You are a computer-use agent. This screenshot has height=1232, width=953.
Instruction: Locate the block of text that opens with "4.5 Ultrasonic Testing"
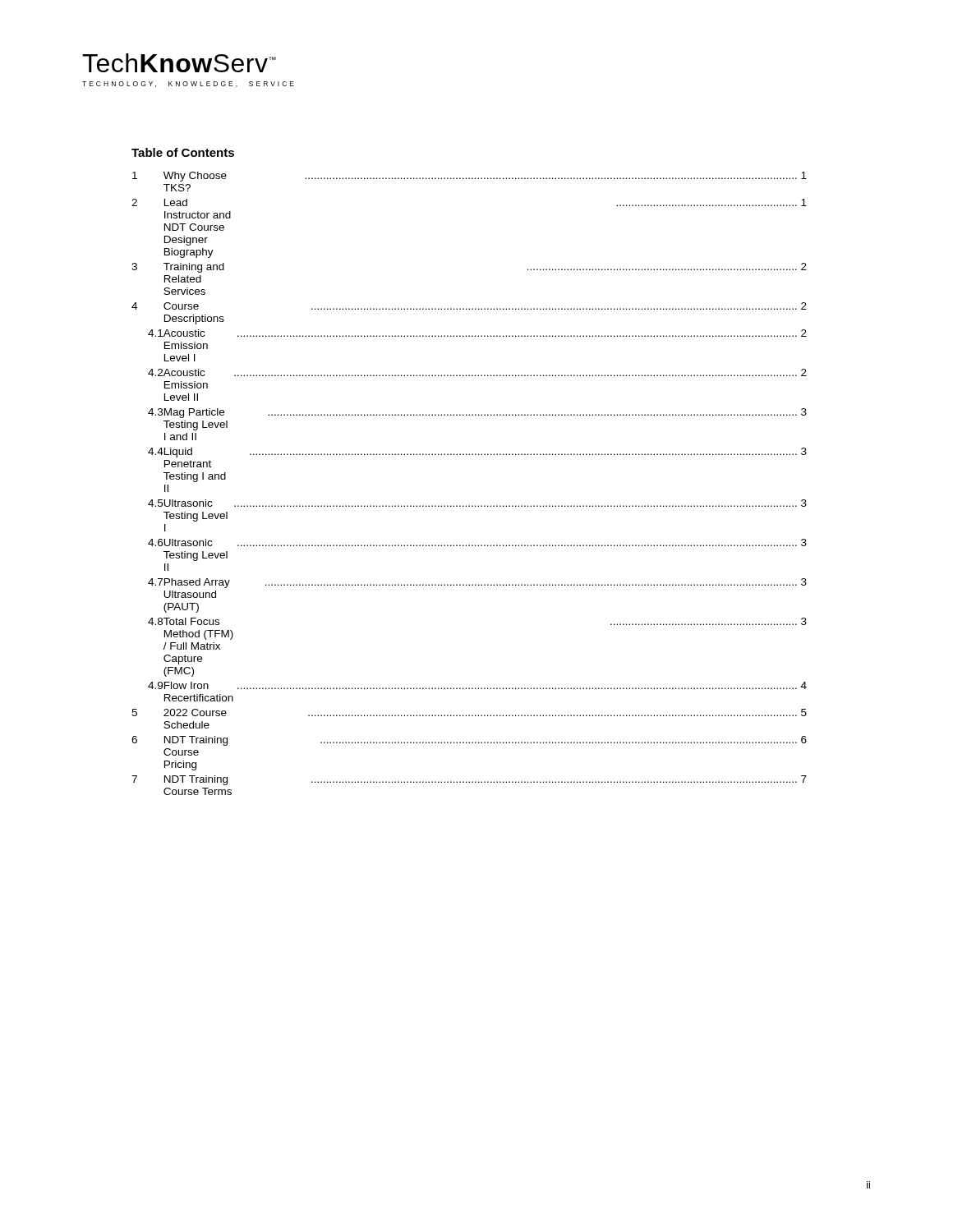[x=469, y=515]
